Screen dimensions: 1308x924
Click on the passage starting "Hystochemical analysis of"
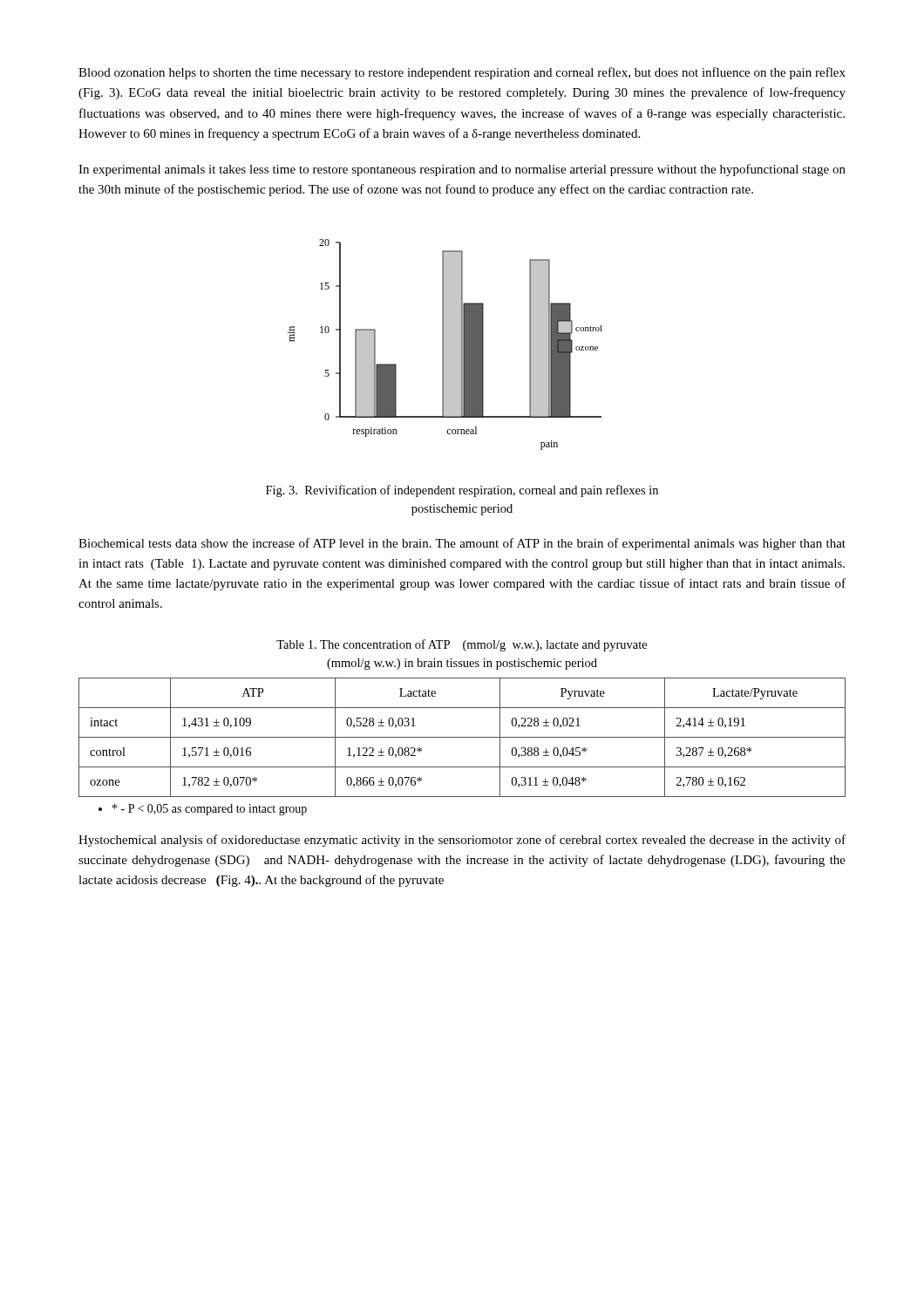[x=462, y=860]
